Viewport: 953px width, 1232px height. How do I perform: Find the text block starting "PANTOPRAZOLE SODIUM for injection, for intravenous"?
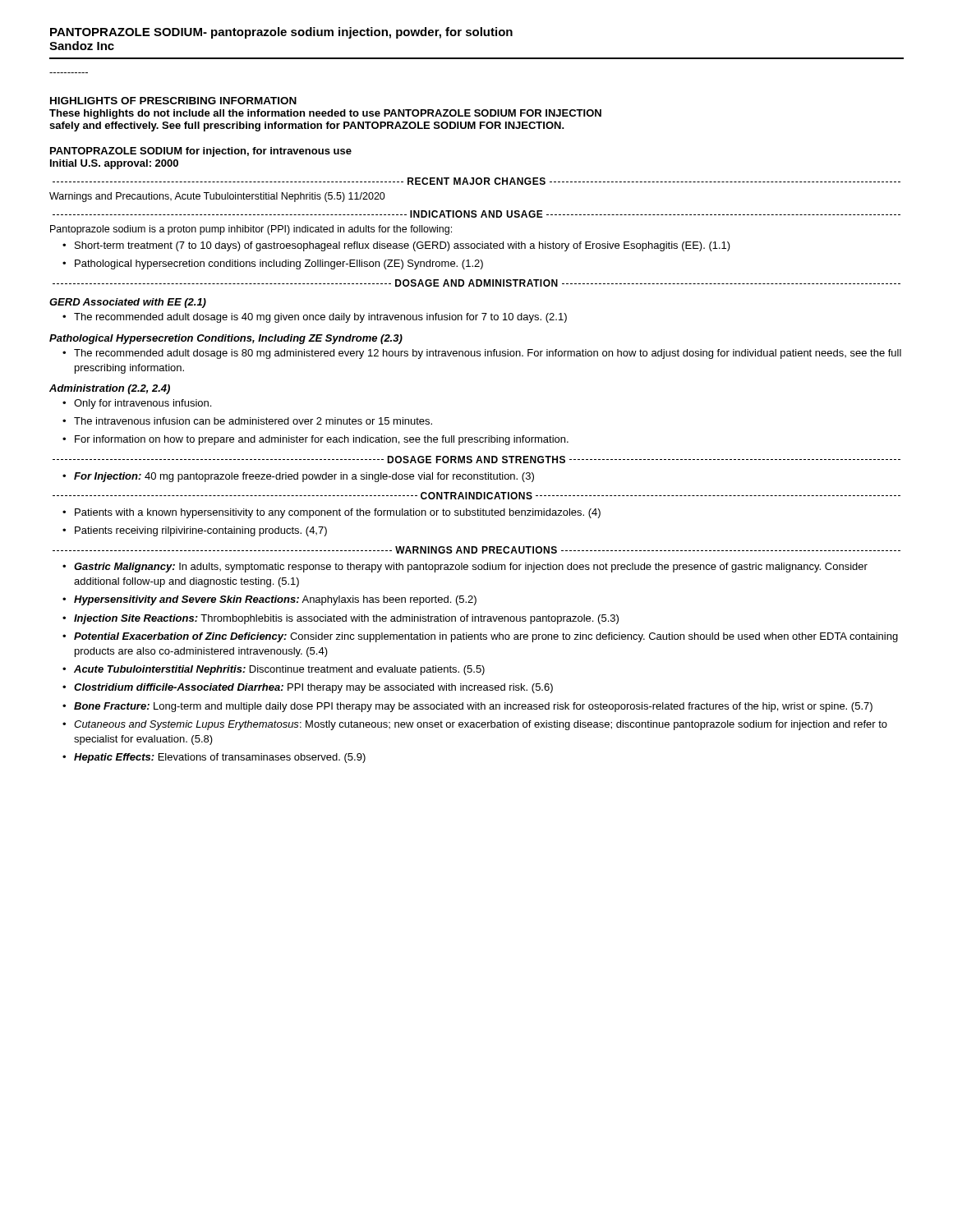[201, 152]
